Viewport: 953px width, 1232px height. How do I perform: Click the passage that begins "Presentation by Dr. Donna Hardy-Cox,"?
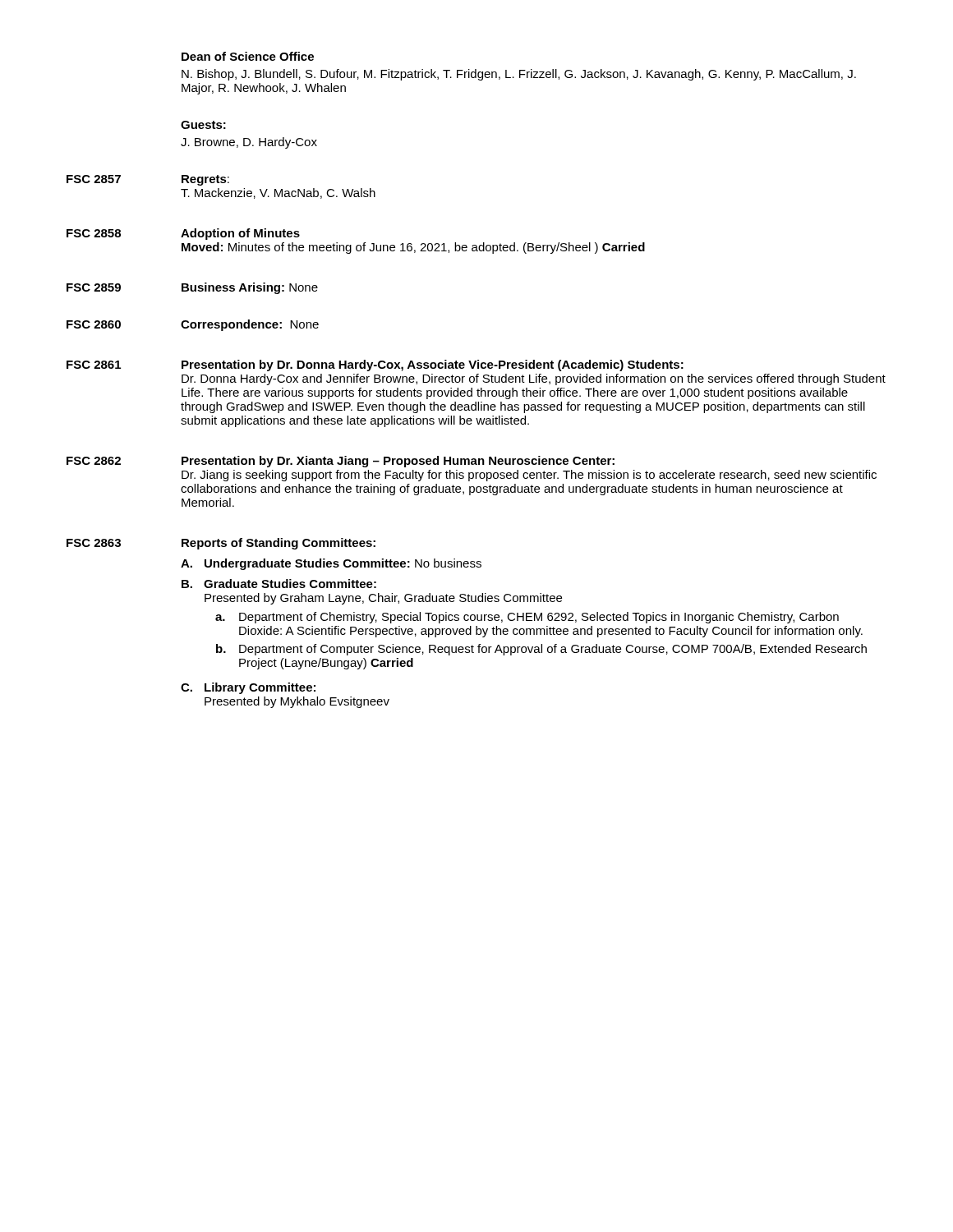tap(533, 392)
